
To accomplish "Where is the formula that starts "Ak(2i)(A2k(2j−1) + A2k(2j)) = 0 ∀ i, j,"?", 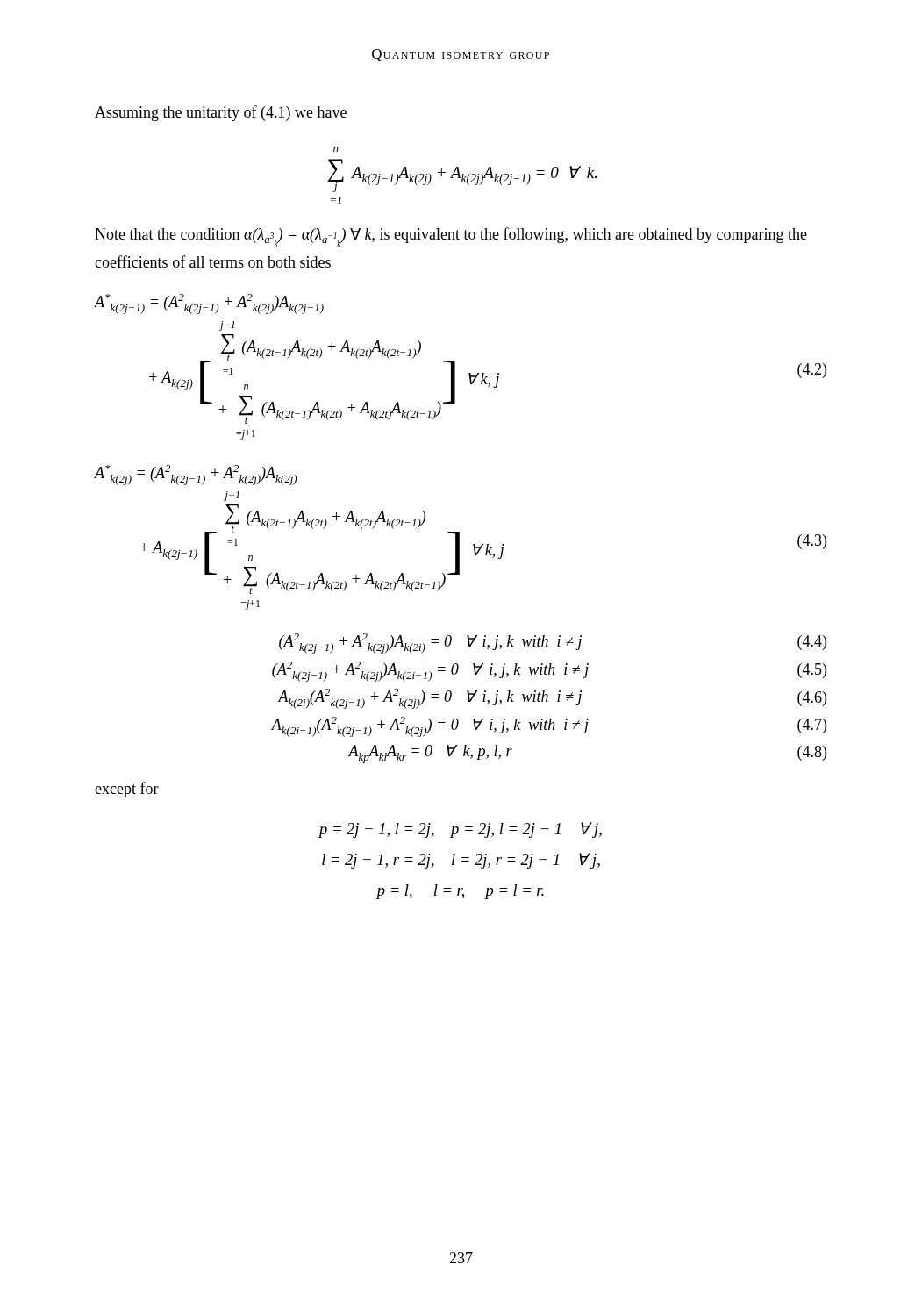I will (x=461, y=698).
